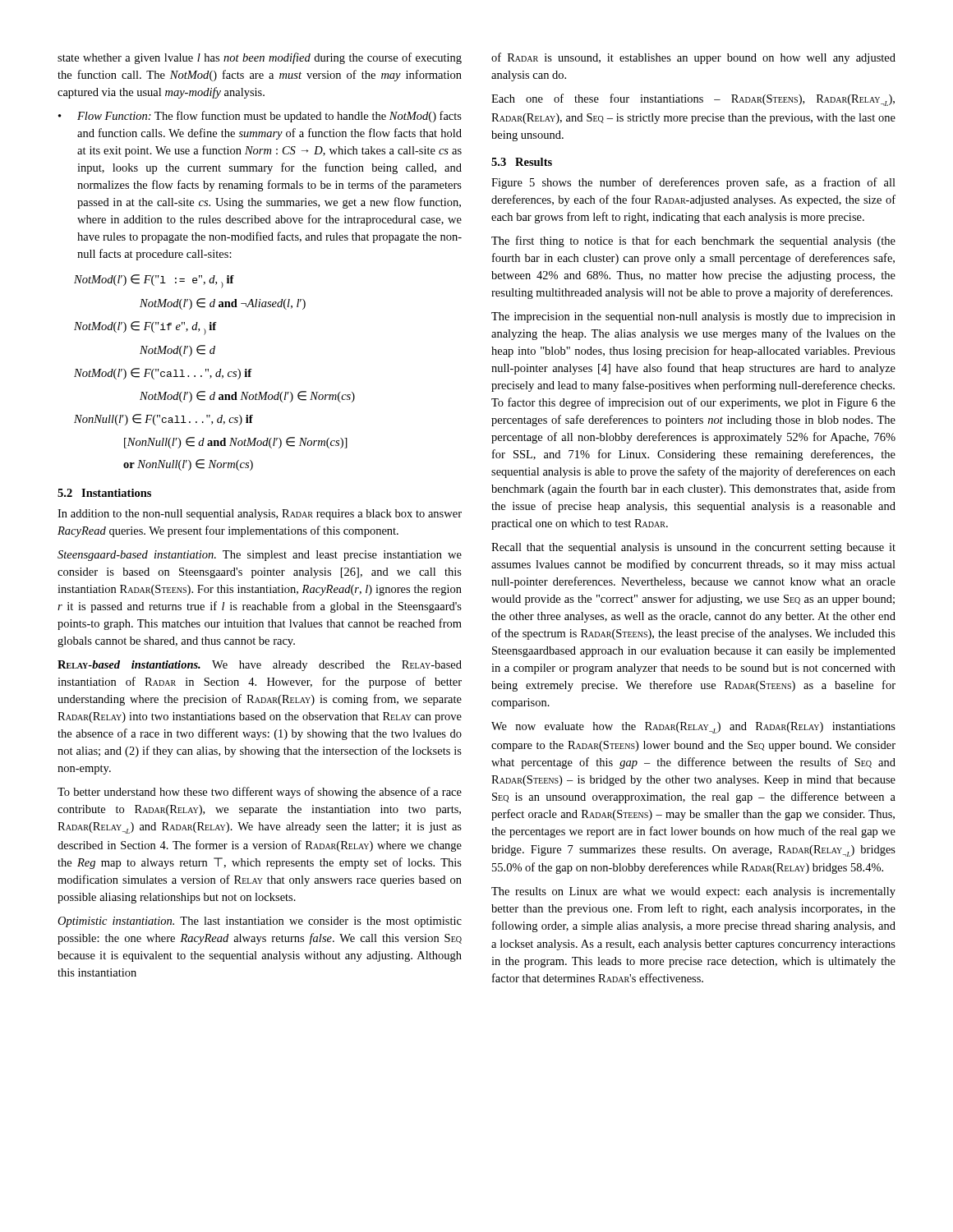Find the block starting "Recall that the sequential analysis is"
This screenshot has height=1232, width=953.
pos(693,625)
